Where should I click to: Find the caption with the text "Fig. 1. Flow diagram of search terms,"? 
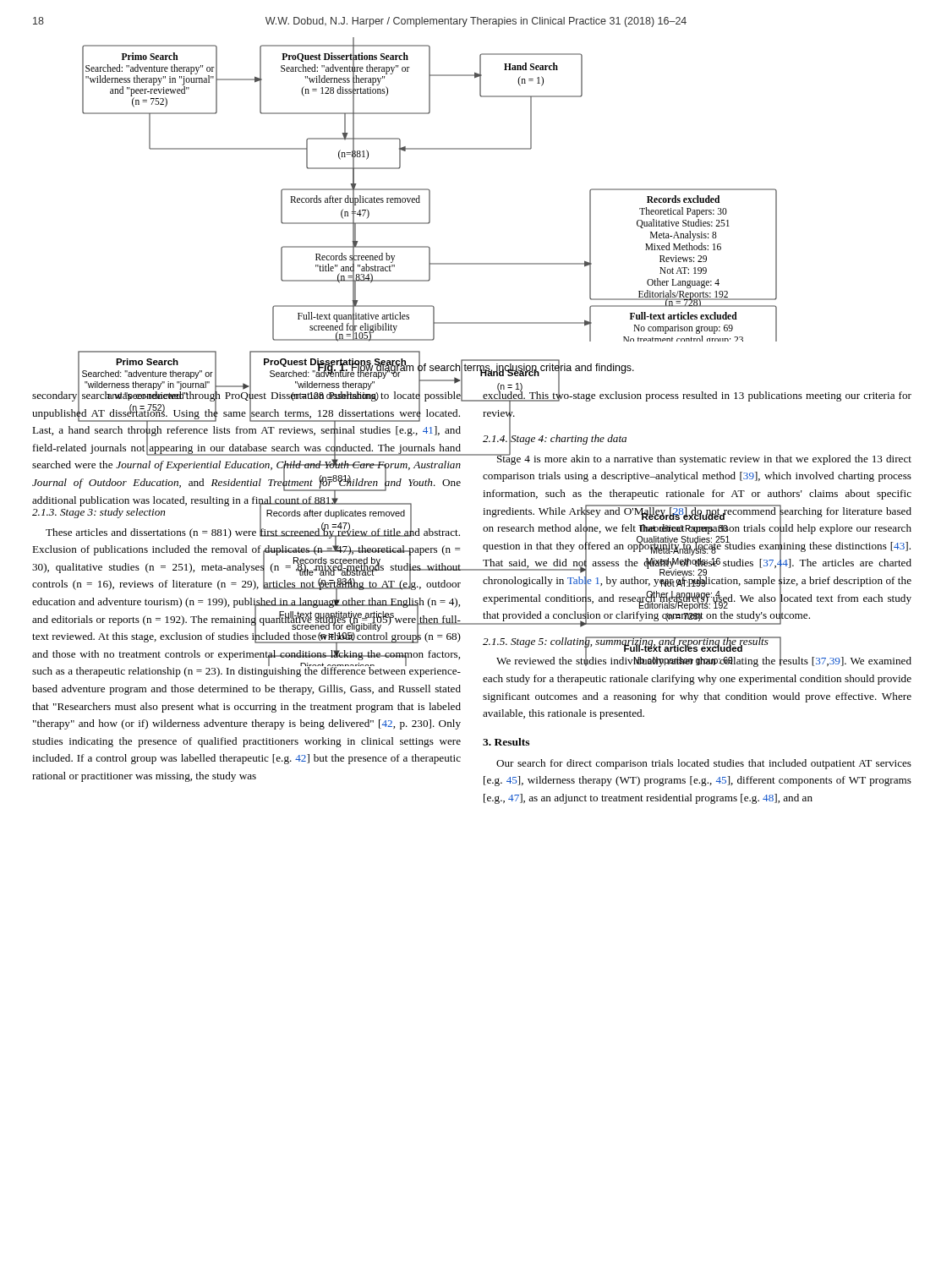click(476, 368)
